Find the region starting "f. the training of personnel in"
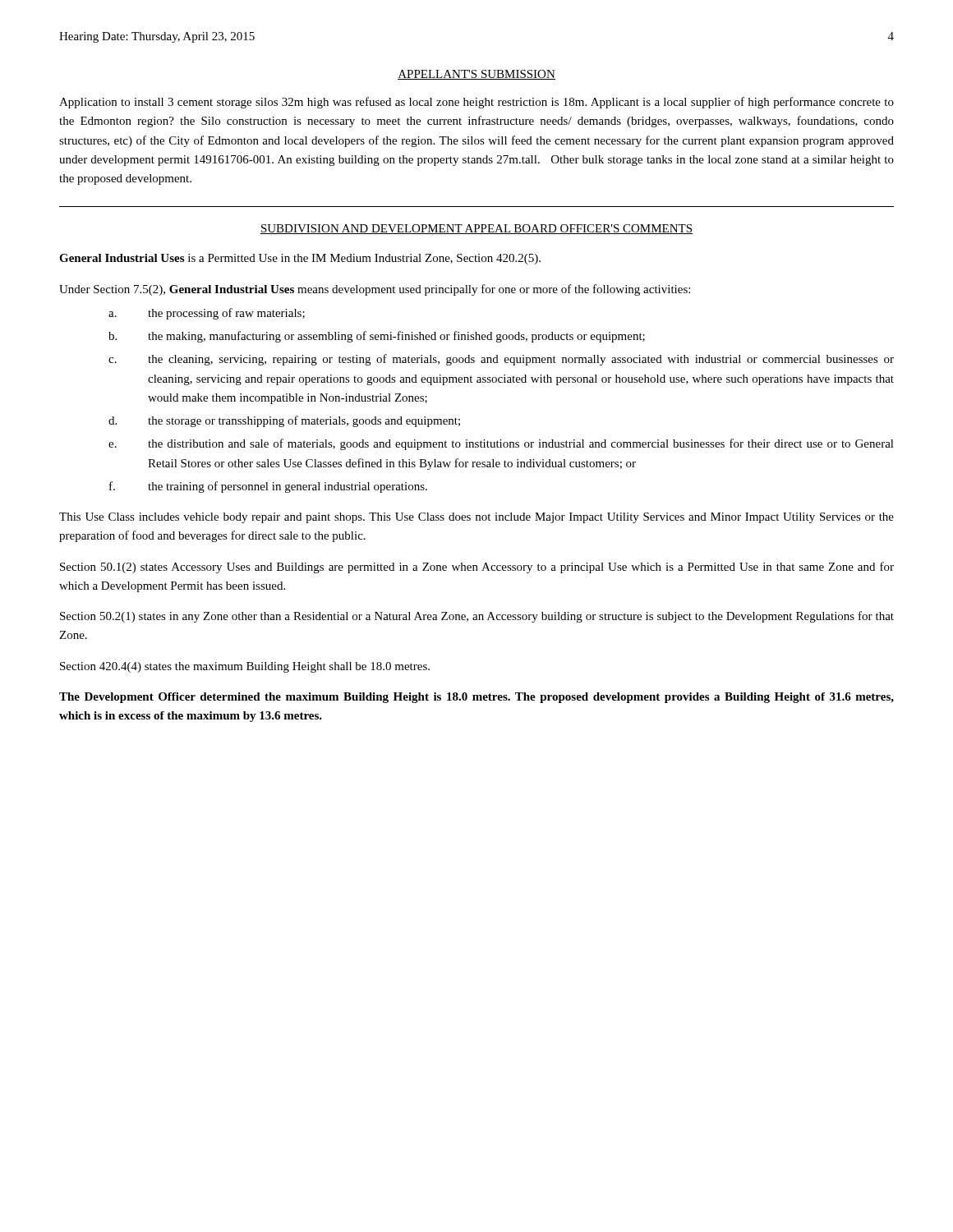Screen dimensions: 1232x953 click(x=268, y=487)
